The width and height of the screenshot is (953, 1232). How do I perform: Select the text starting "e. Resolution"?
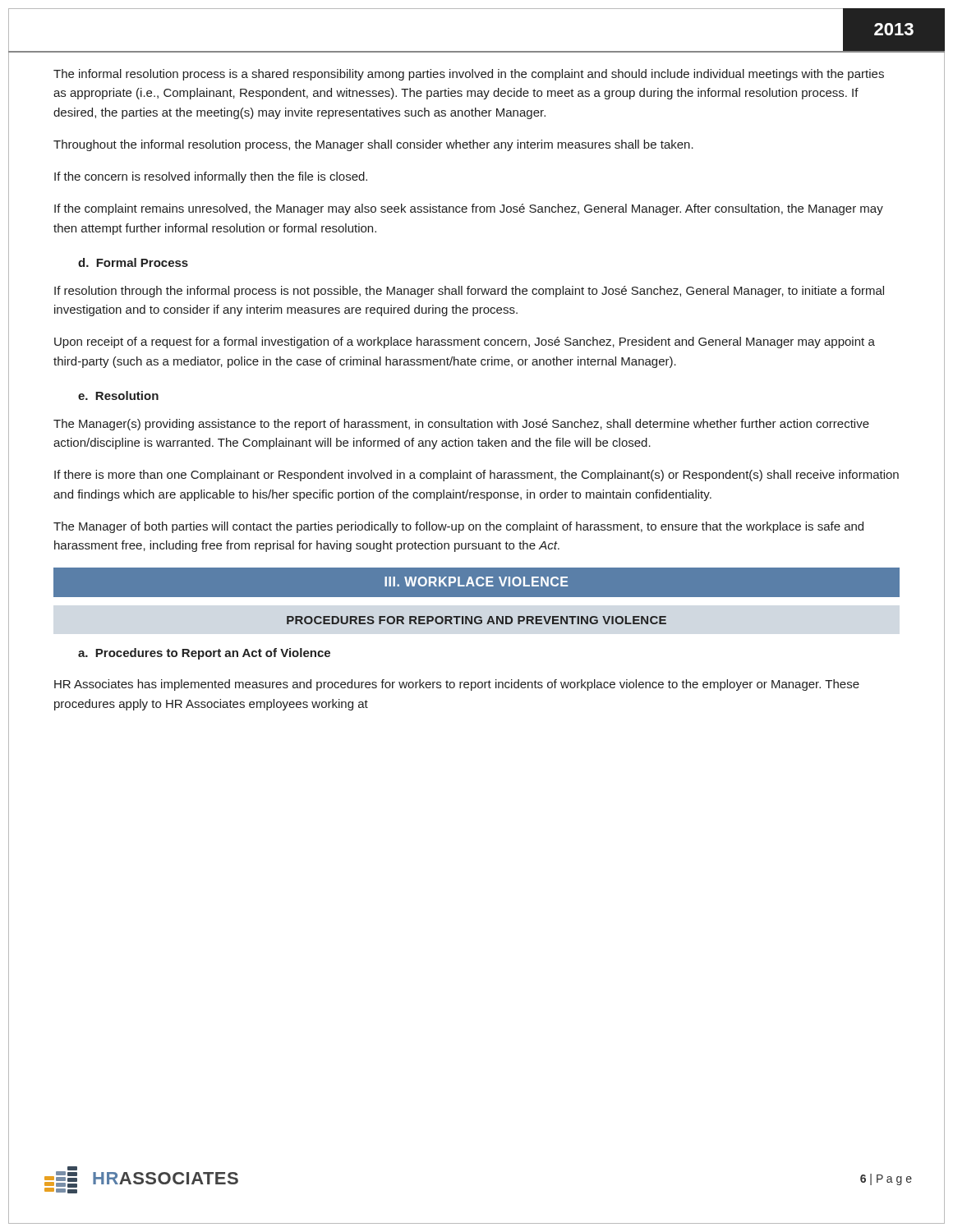coord(118,395)
